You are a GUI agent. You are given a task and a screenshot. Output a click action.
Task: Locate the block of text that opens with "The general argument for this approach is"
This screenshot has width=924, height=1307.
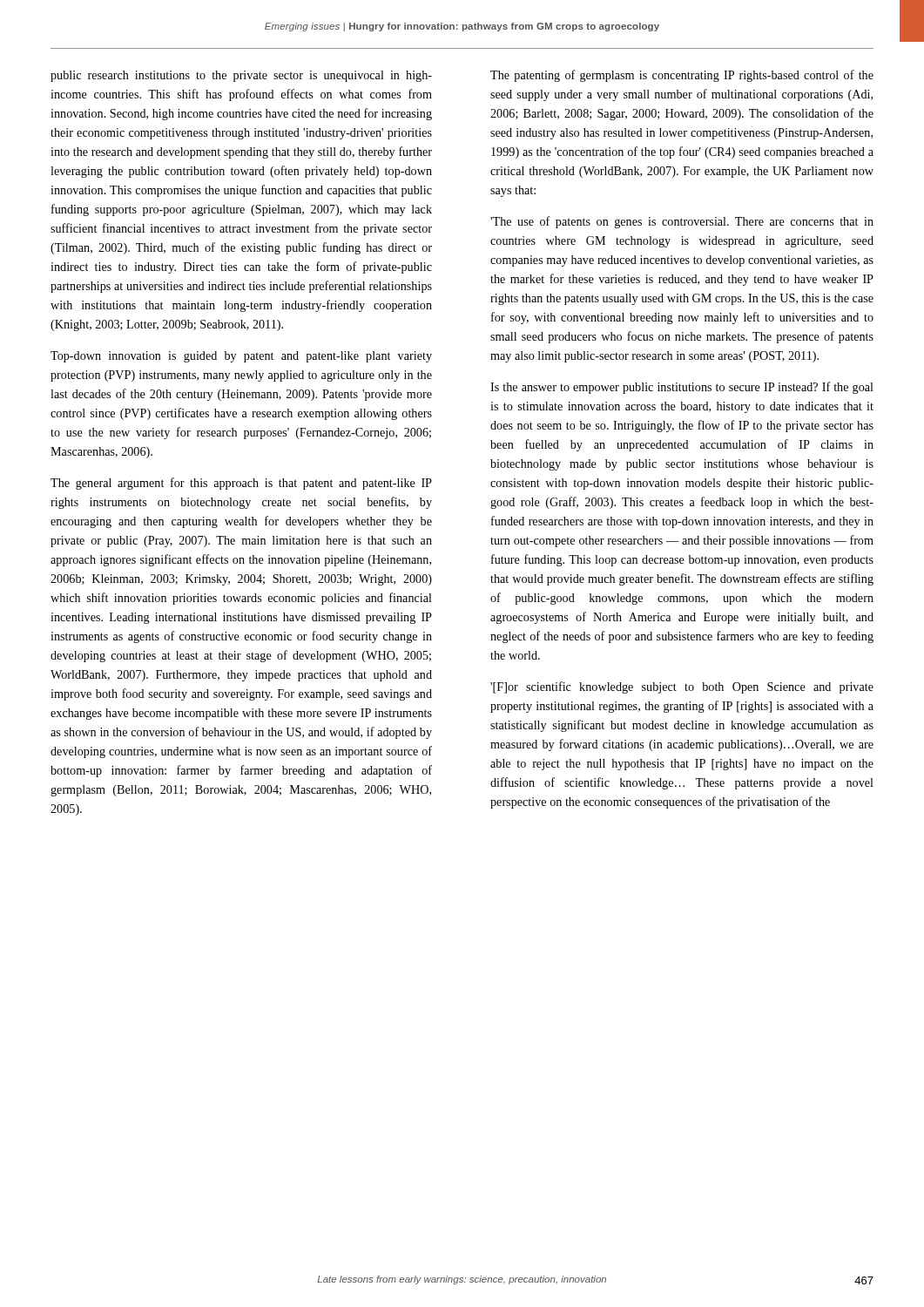pyautogui.click(x=241, y=646)
